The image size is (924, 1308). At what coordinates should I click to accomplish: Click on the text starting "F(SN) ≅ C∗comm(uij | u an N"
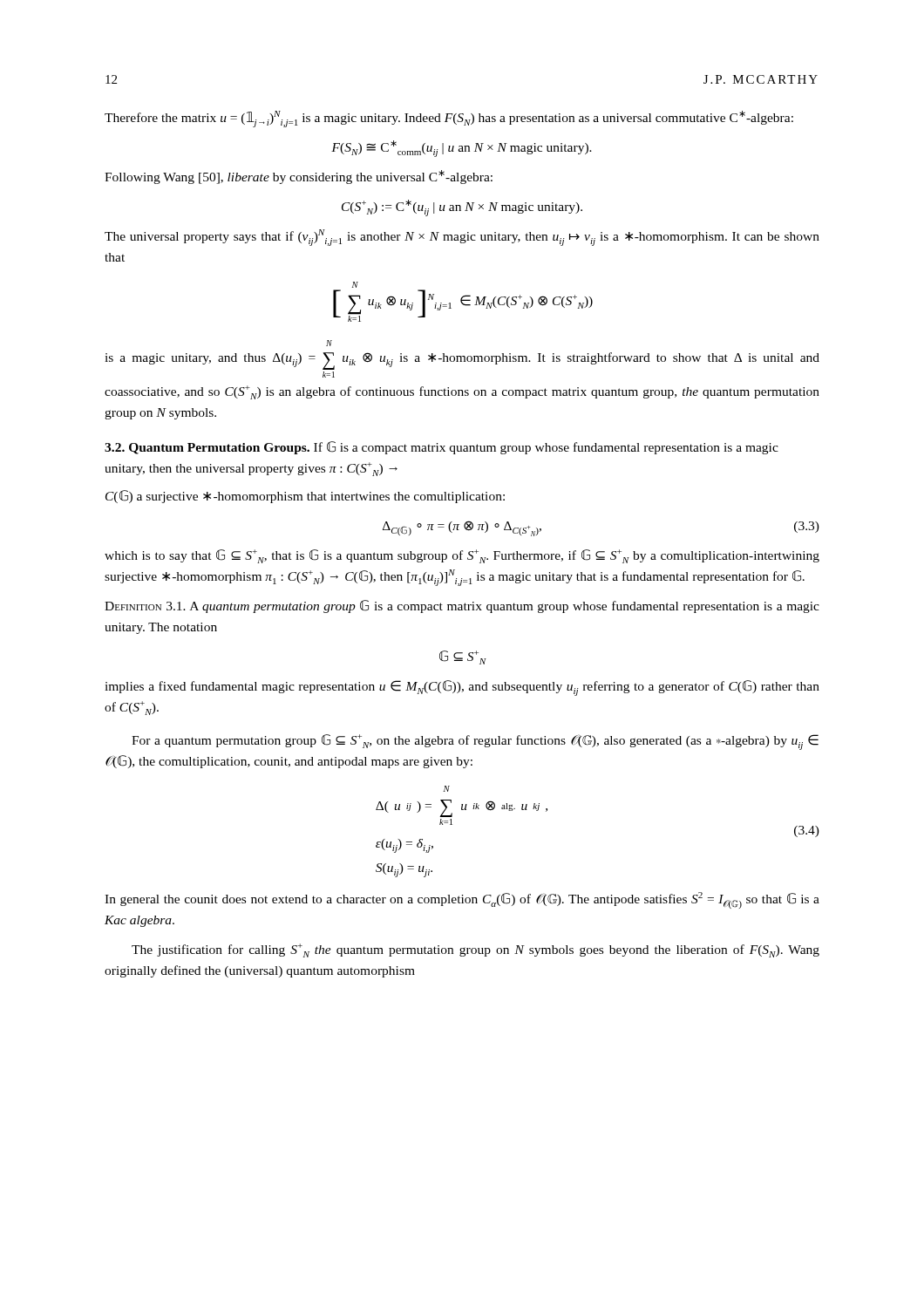tap(462, 148)
